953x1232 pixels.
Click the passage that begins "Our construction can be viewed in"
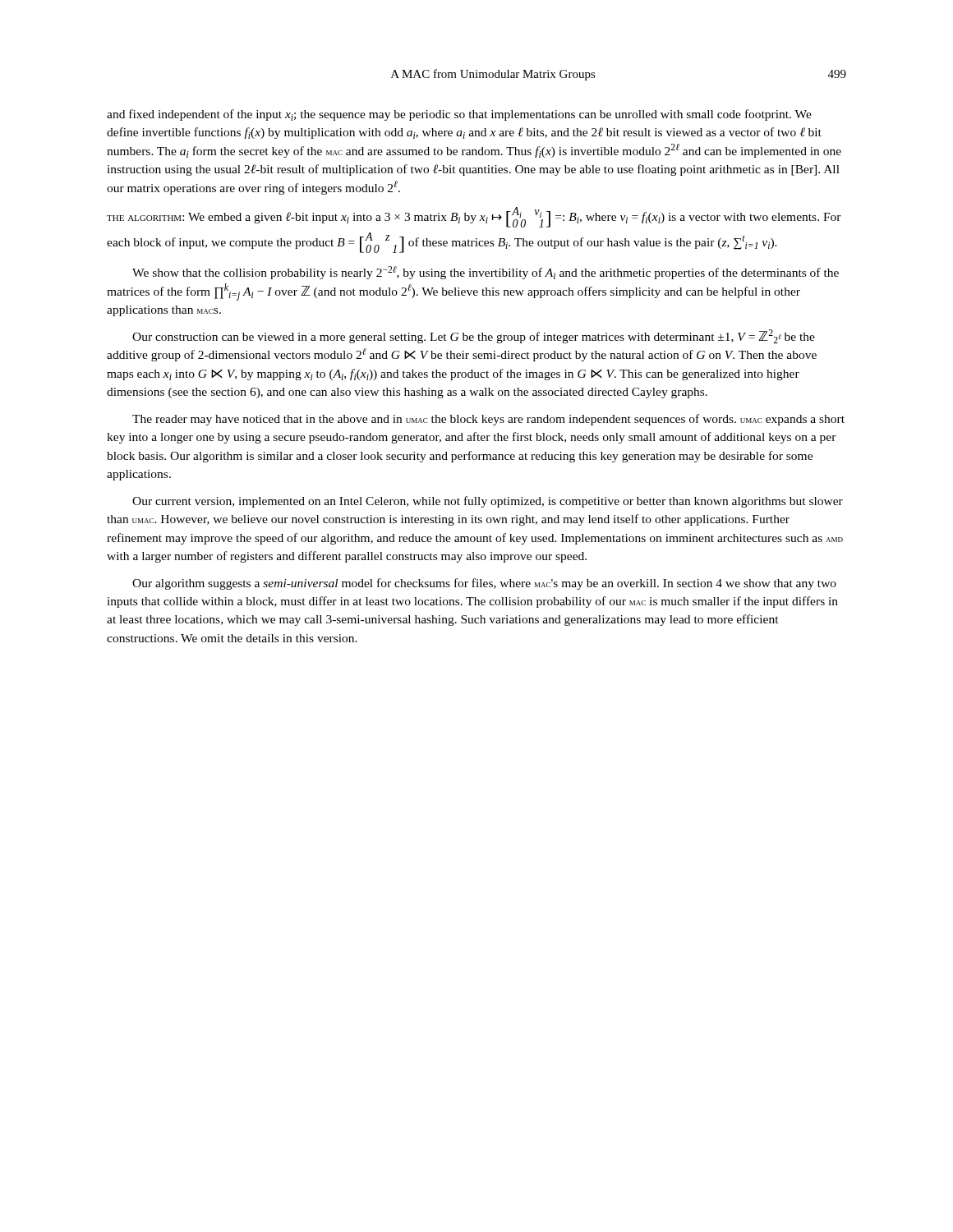click(476, 364)
